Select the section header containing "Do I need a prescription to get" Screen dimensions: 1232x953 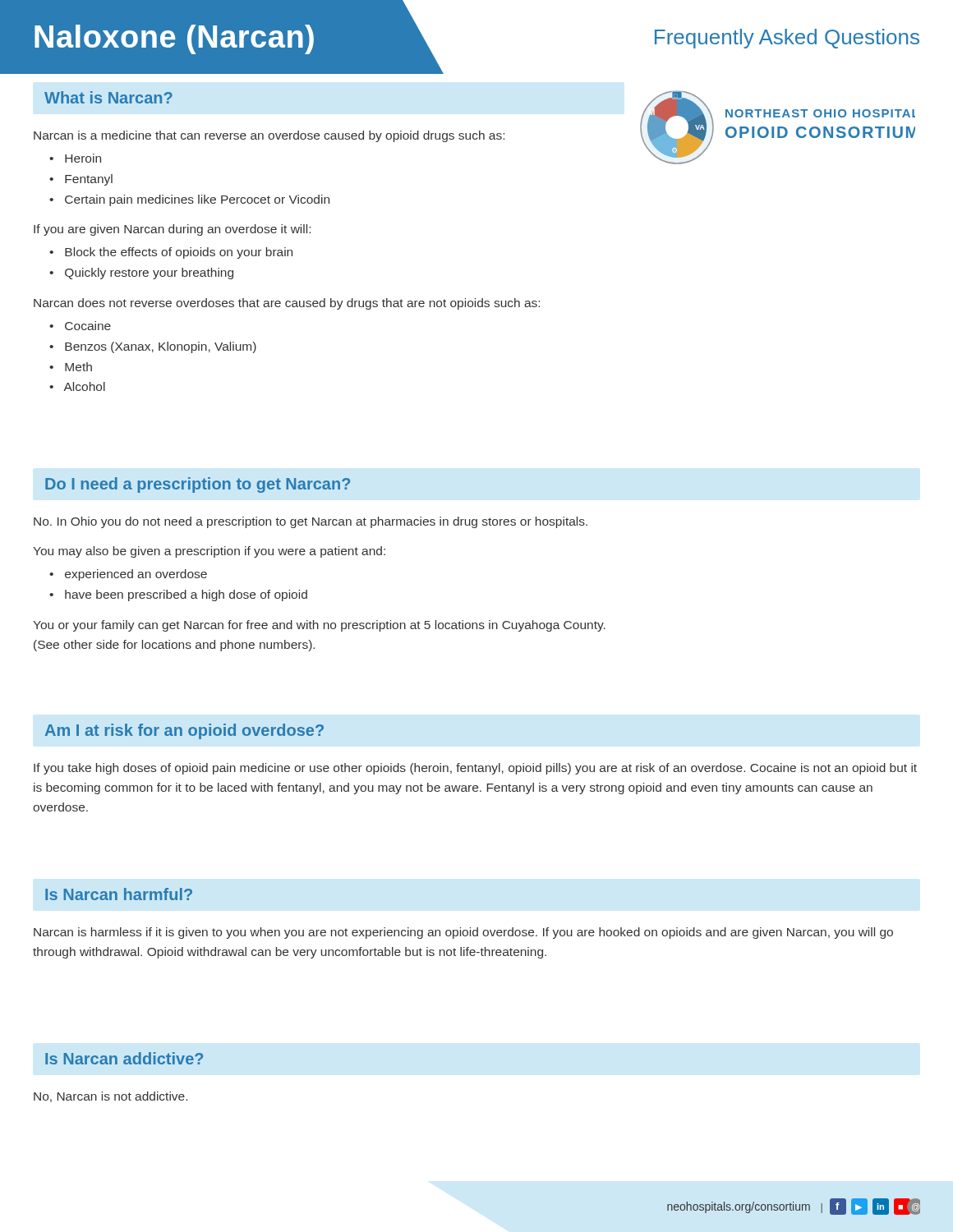pyautogui.click(x=198, y=485)
